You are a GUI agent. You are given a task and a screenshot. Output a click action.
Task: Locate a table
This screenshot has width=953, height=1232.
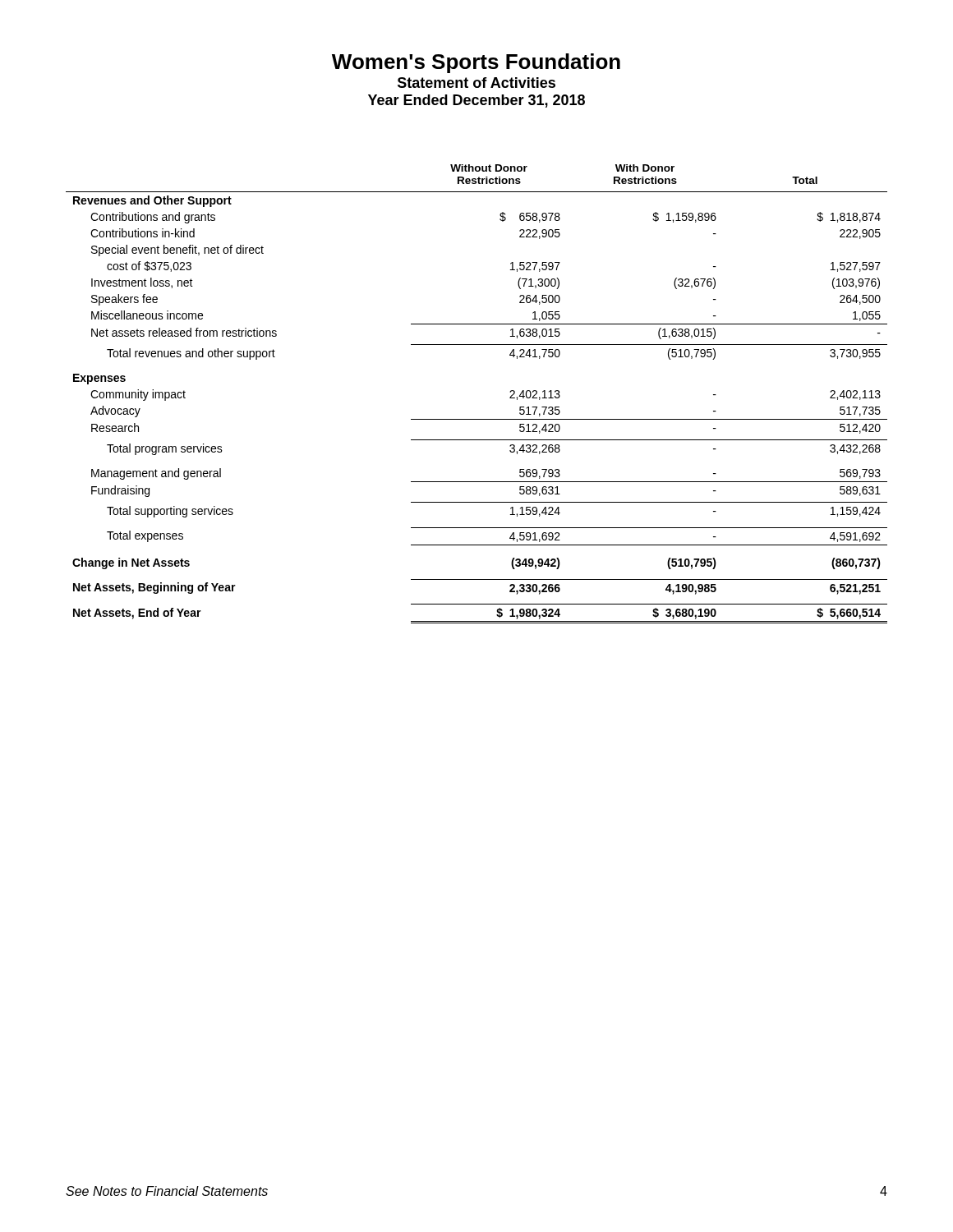[x=476, y=391]
